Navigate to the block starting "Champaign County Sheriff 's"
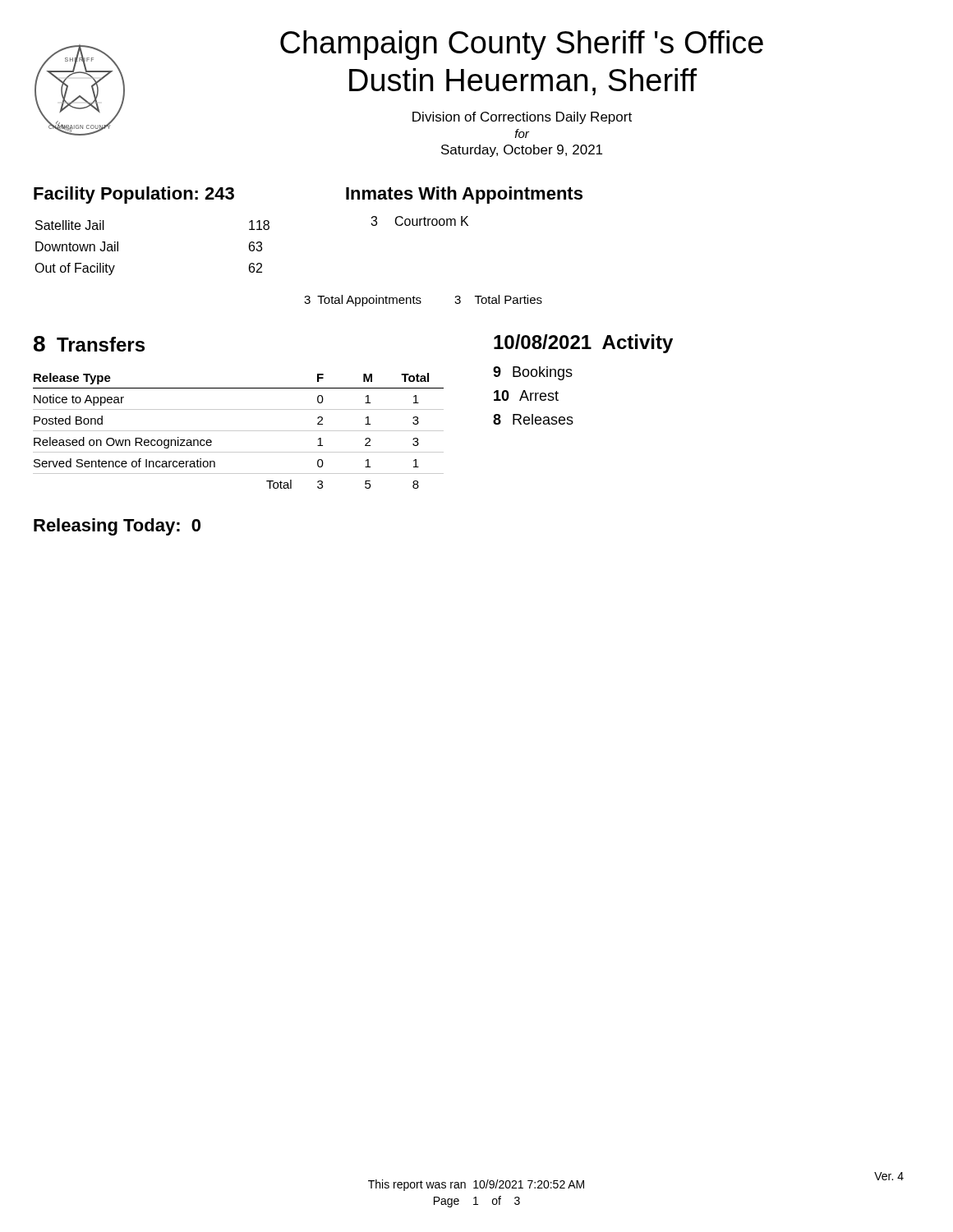953x1232 pixels. (522, 92)
